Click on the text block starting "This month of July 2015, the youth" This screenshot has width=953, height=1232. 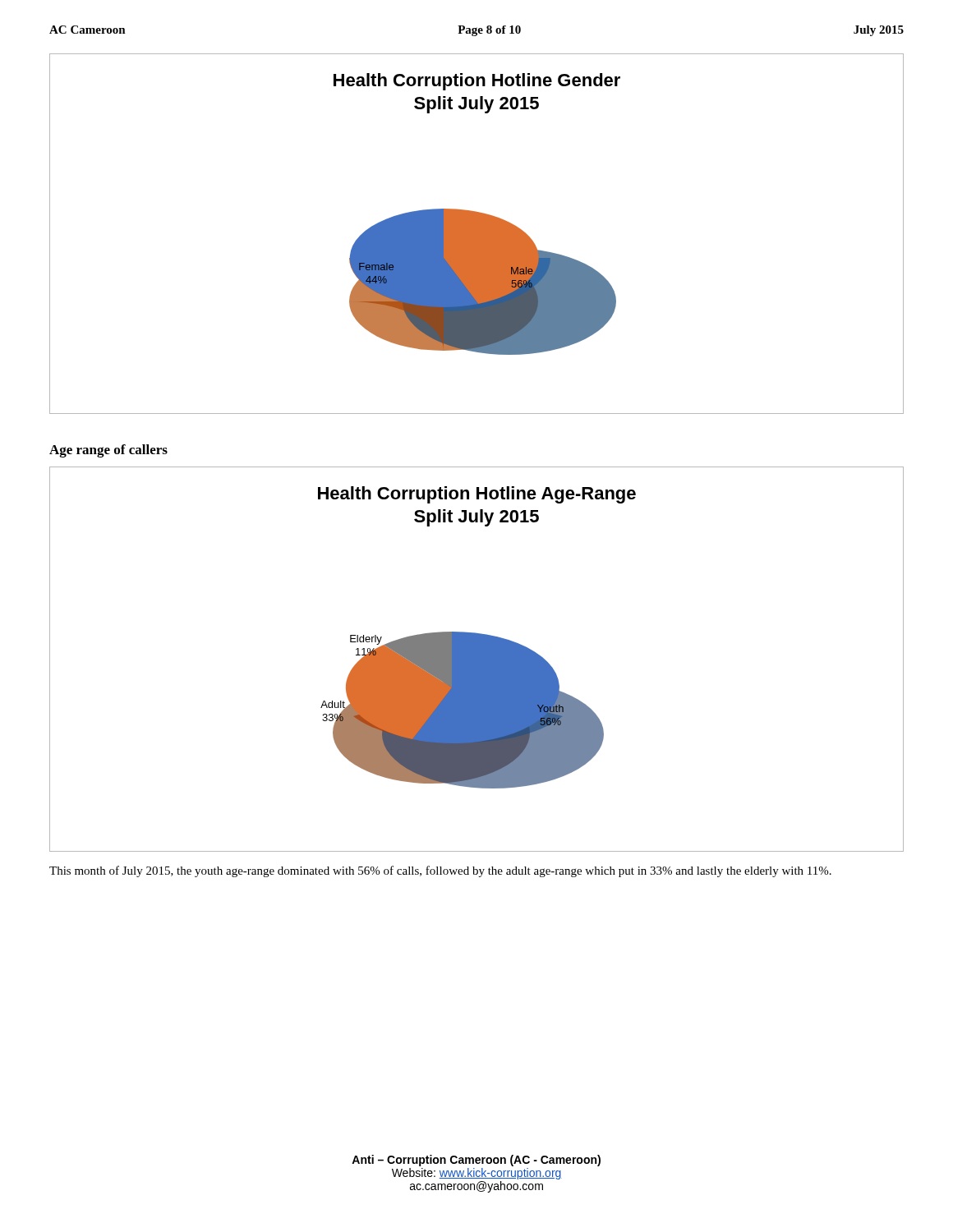pyautogui.click(x=441, y=871)
